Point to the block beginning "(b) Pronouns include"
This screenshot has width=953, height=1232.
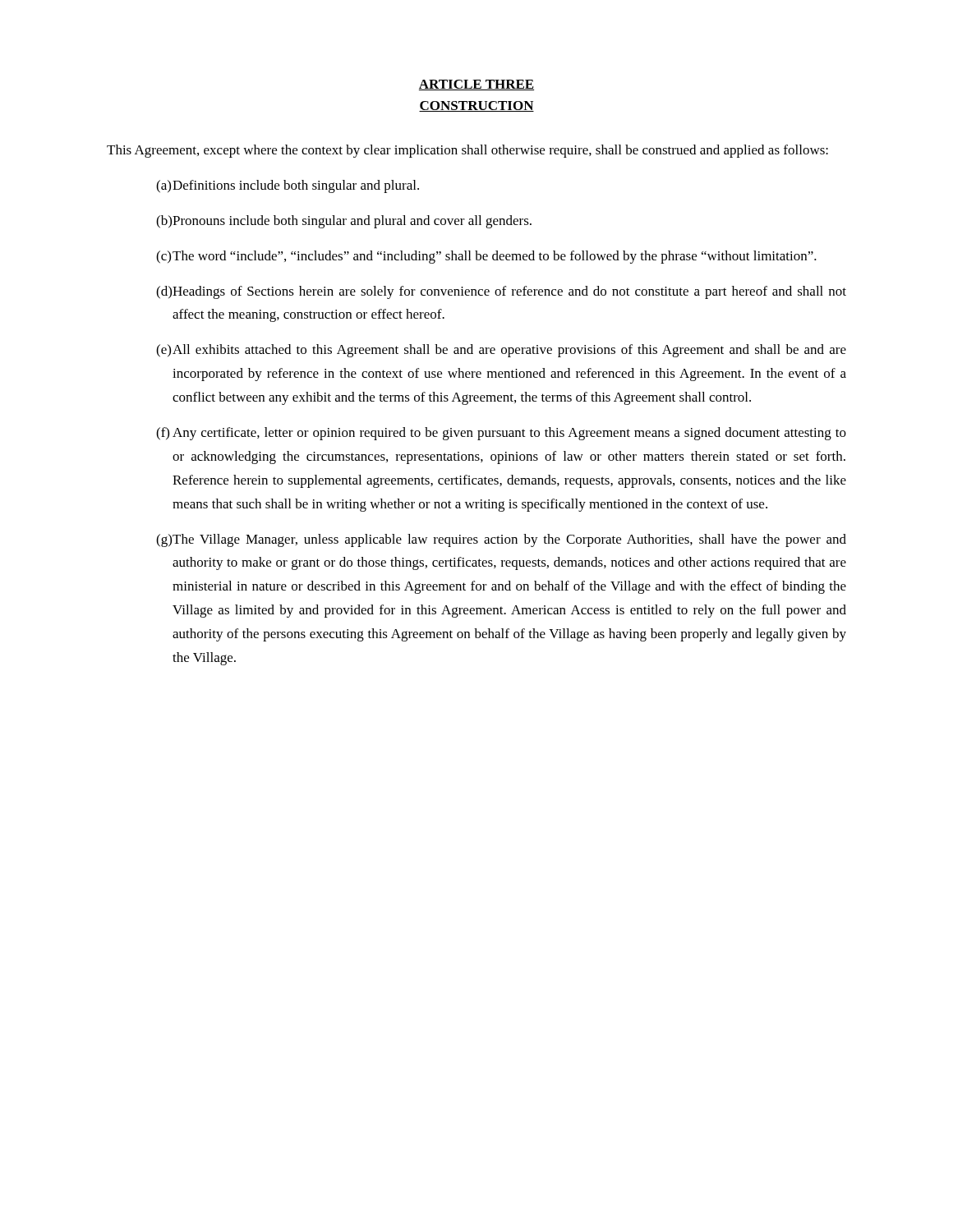click(476, 221)
